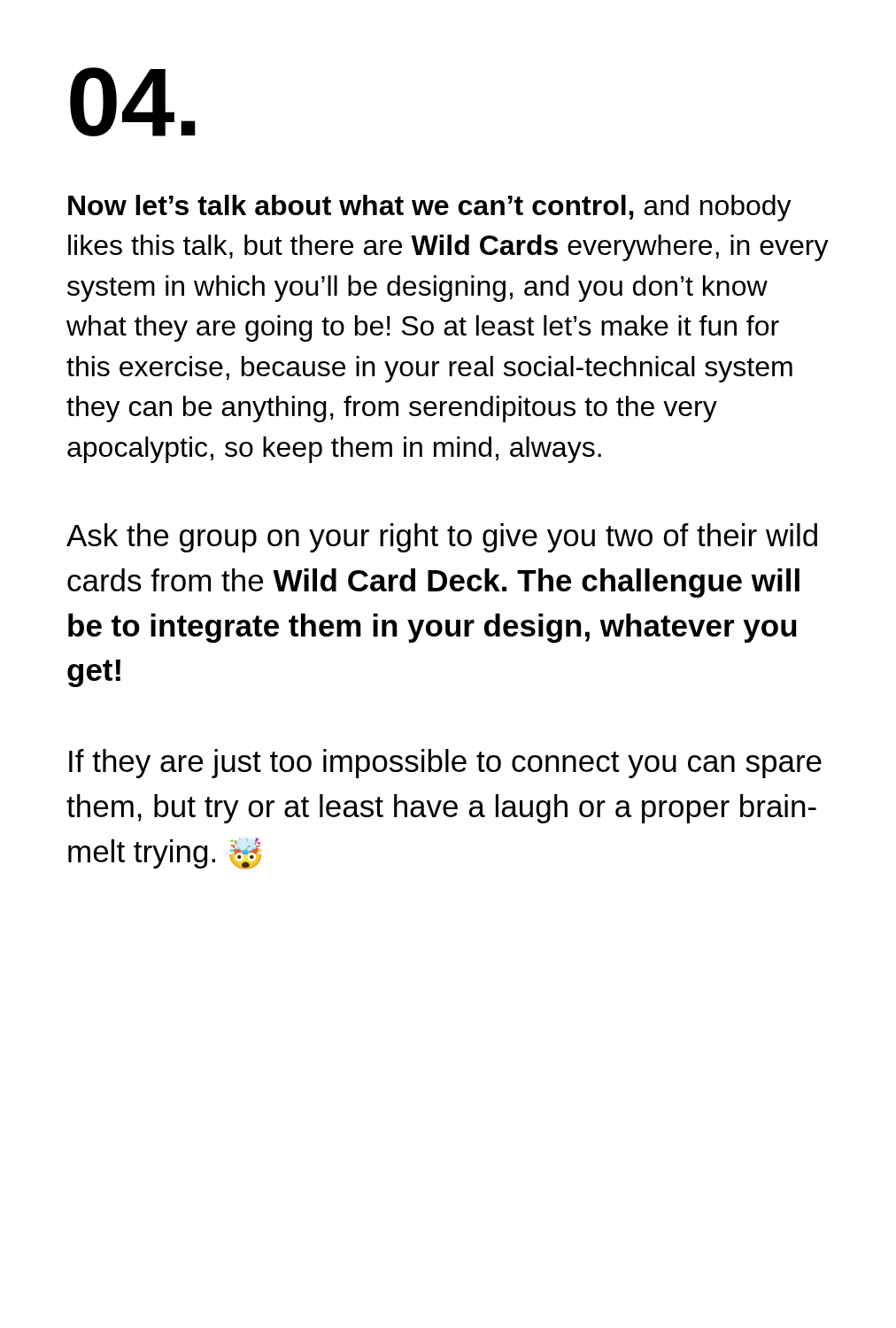Locate the block starting "Ask the group on your right to give"
Screen dimensions: 1328x896
point(448,603)
